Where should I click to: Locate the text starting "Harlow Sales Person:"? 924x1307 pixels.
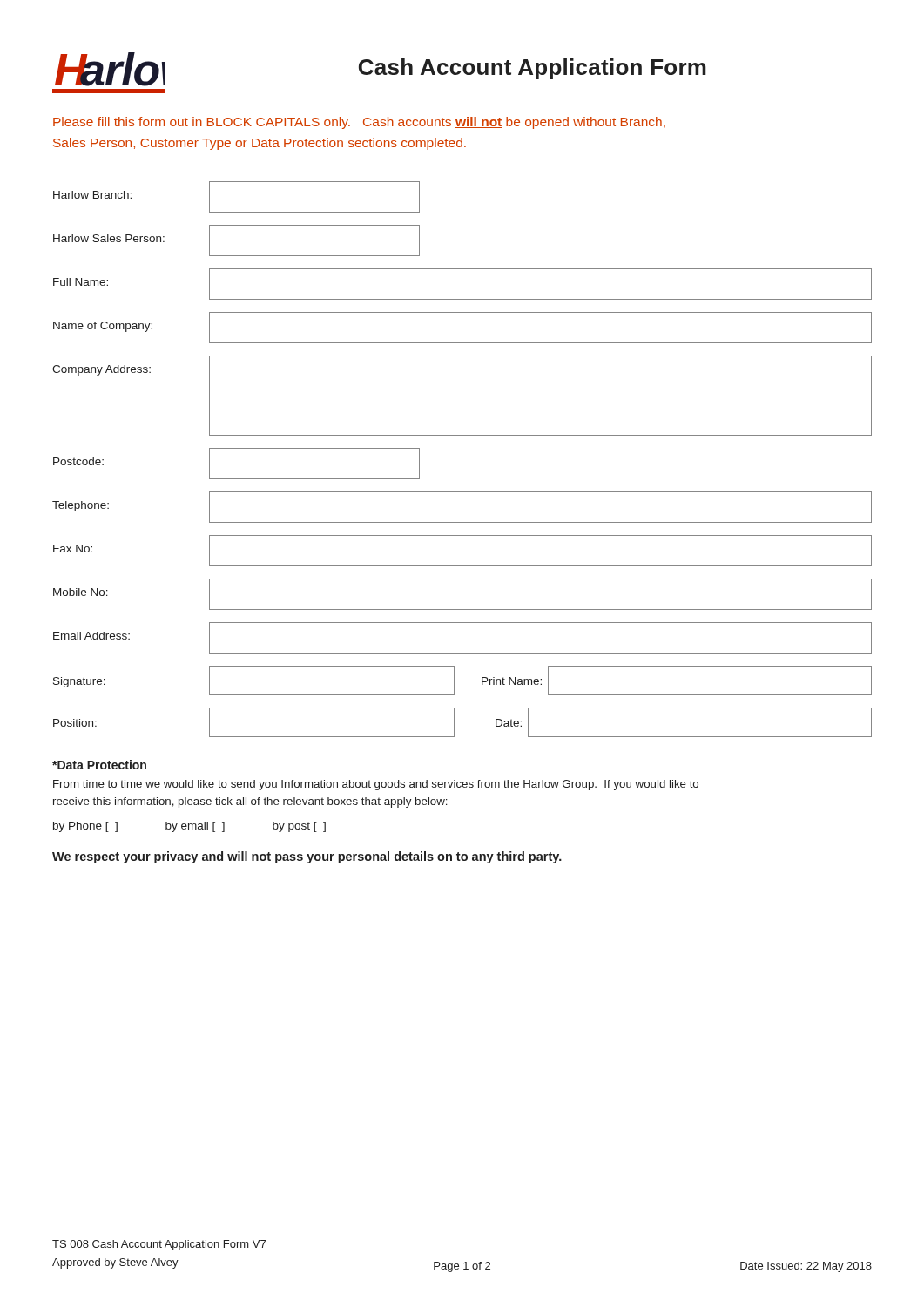tap(109, 238)
